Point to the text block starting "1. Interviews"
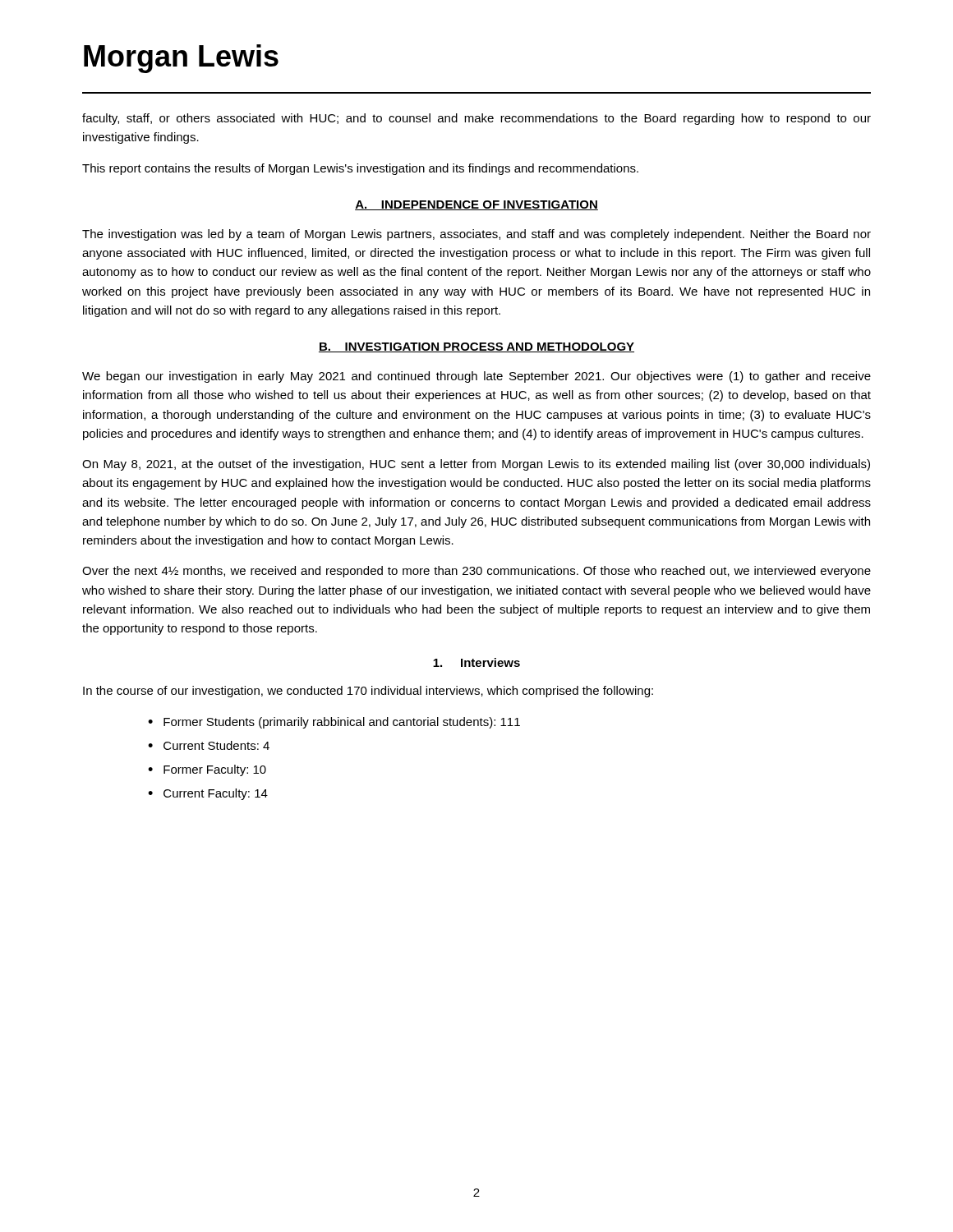This screenshot has height=1232, width=953. click(x=476, y=663)
